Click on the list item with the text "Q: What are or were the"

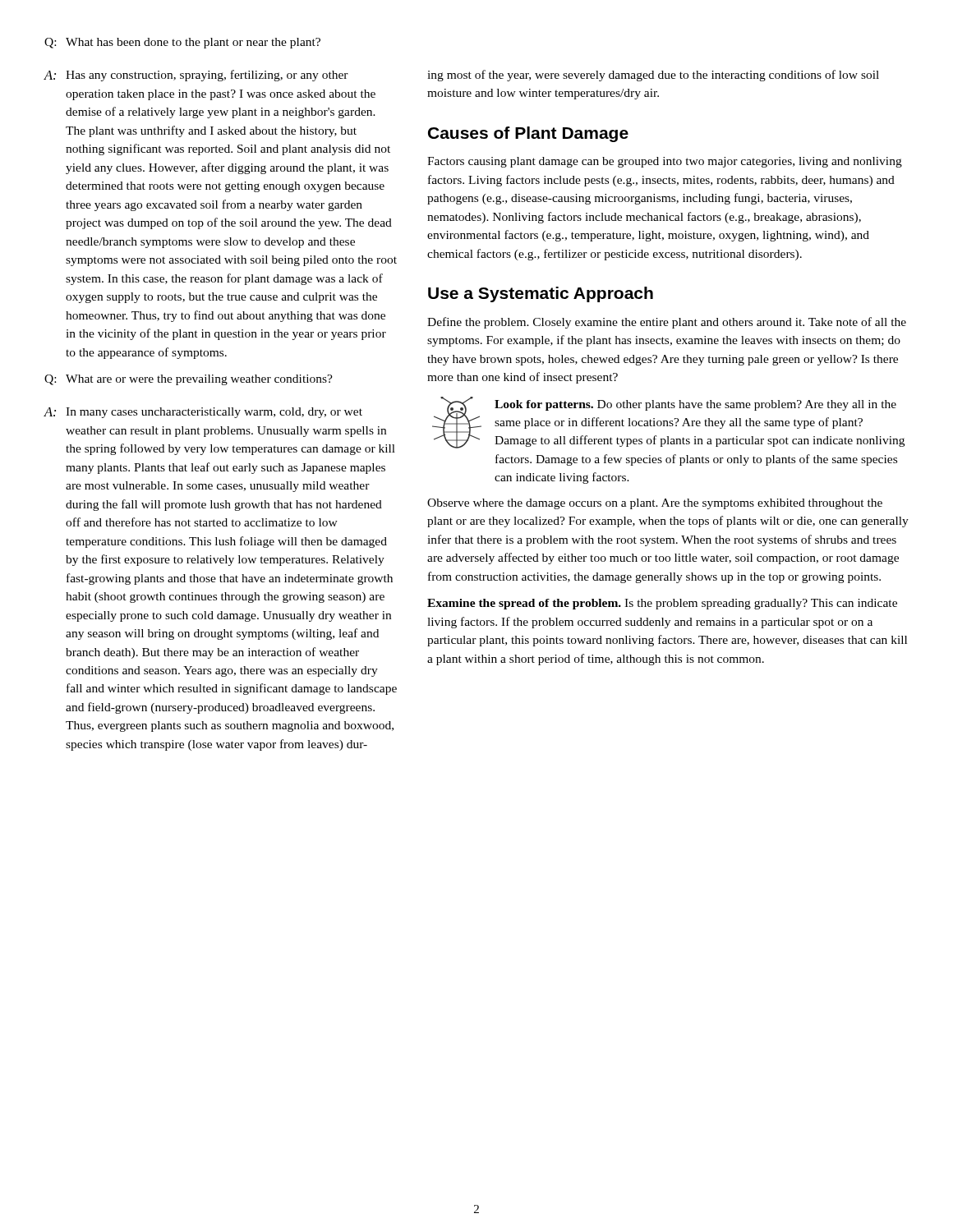coord(221,379)
